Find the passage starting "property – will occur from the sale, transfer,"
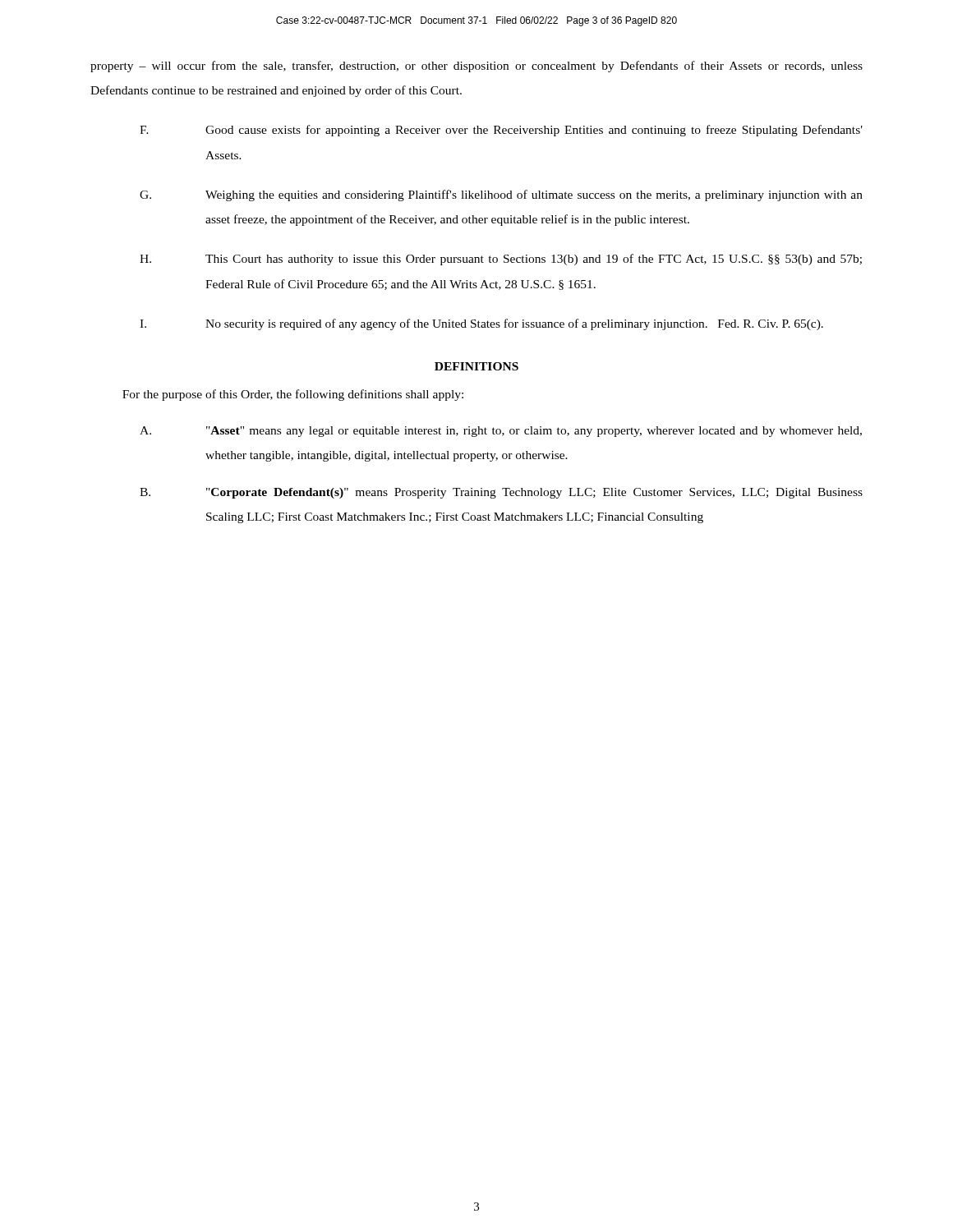Viewport: 953px width, 1232px height. click(x=476, y=78)
